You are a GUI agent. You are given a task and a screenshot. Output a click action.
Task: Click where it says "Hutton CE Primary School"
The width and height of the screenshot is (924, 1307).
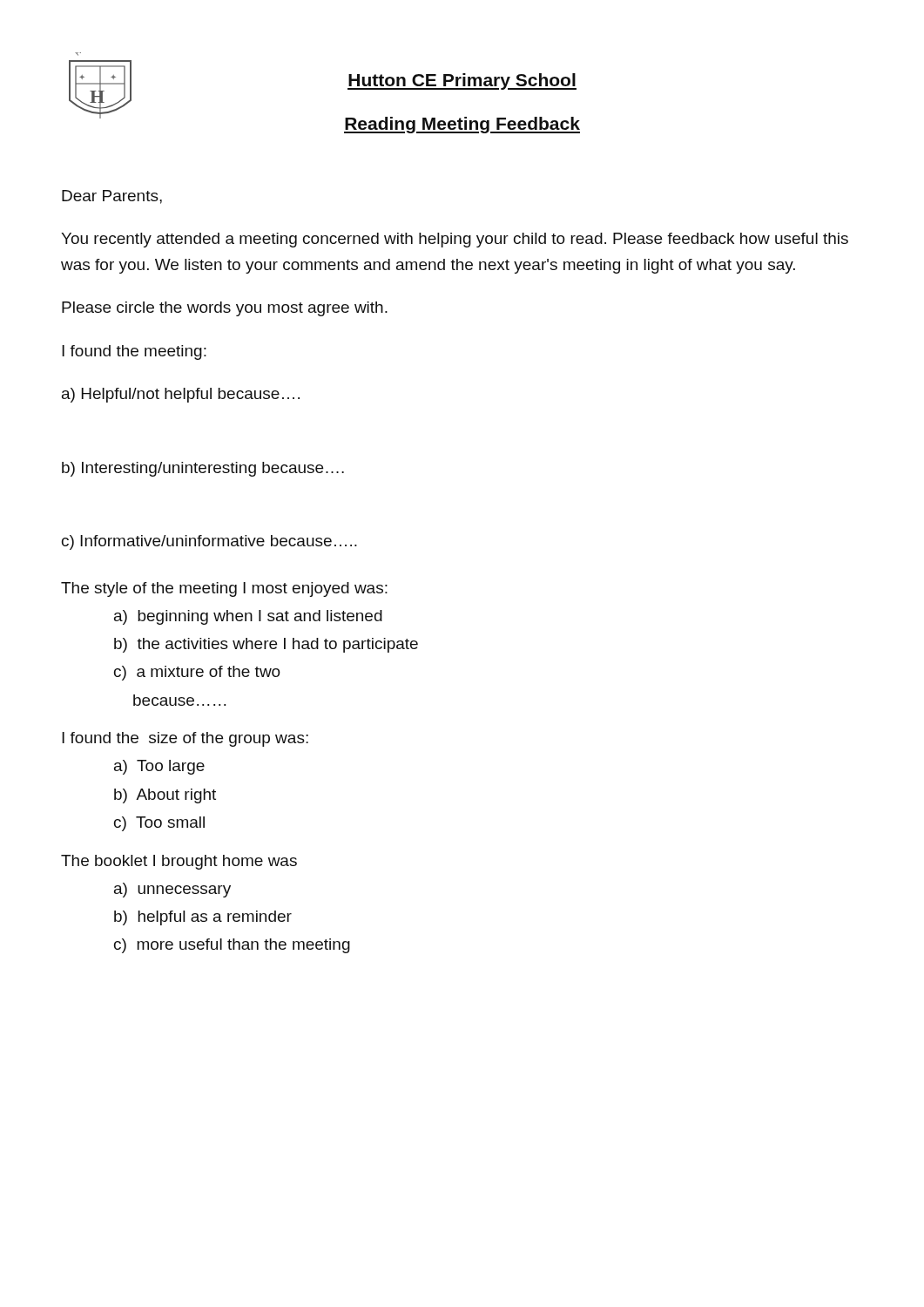(462, 80)
